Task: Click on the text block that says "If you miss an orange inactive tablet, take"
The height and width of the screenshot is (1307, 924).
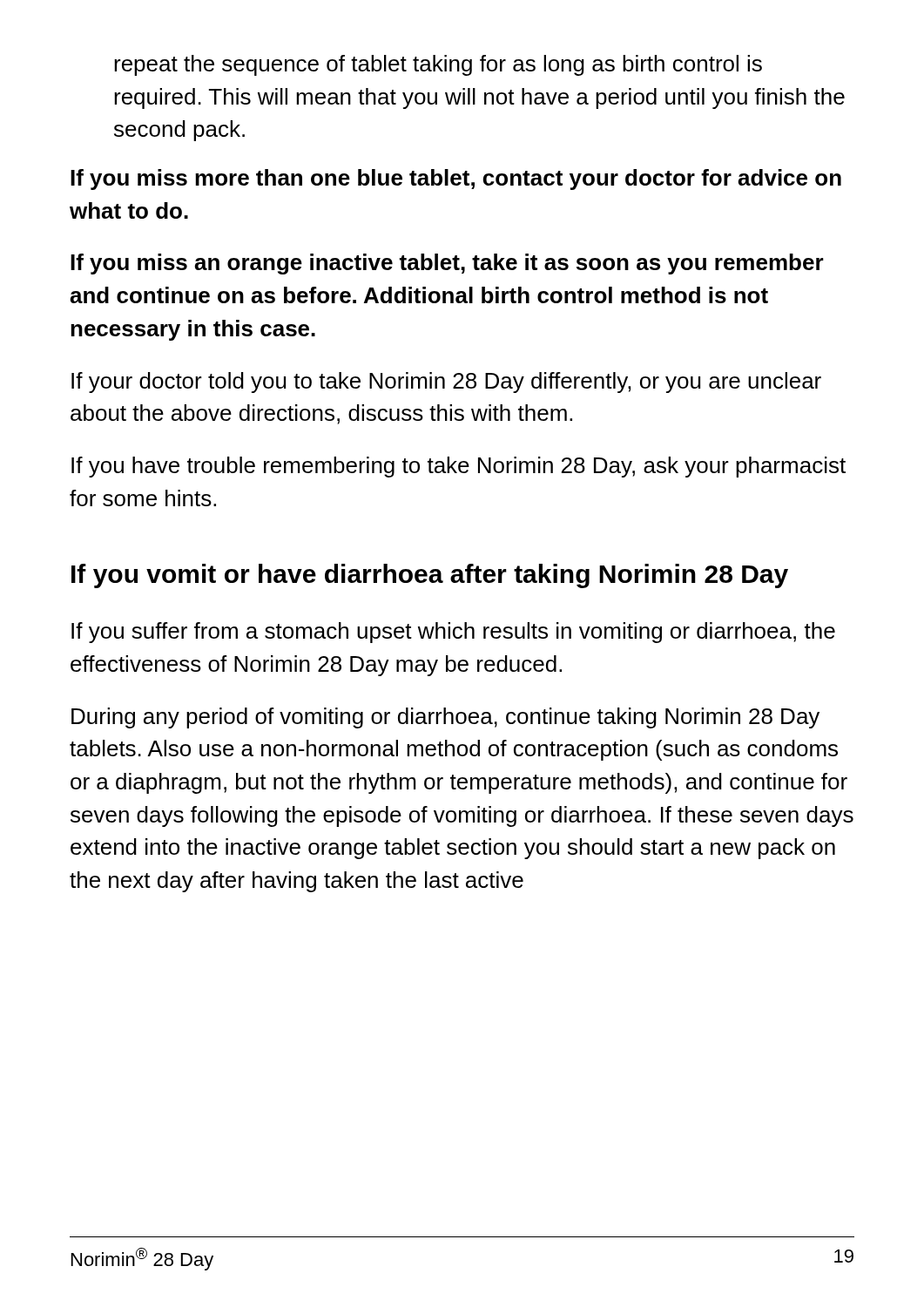Action: (x=447, y=296)
